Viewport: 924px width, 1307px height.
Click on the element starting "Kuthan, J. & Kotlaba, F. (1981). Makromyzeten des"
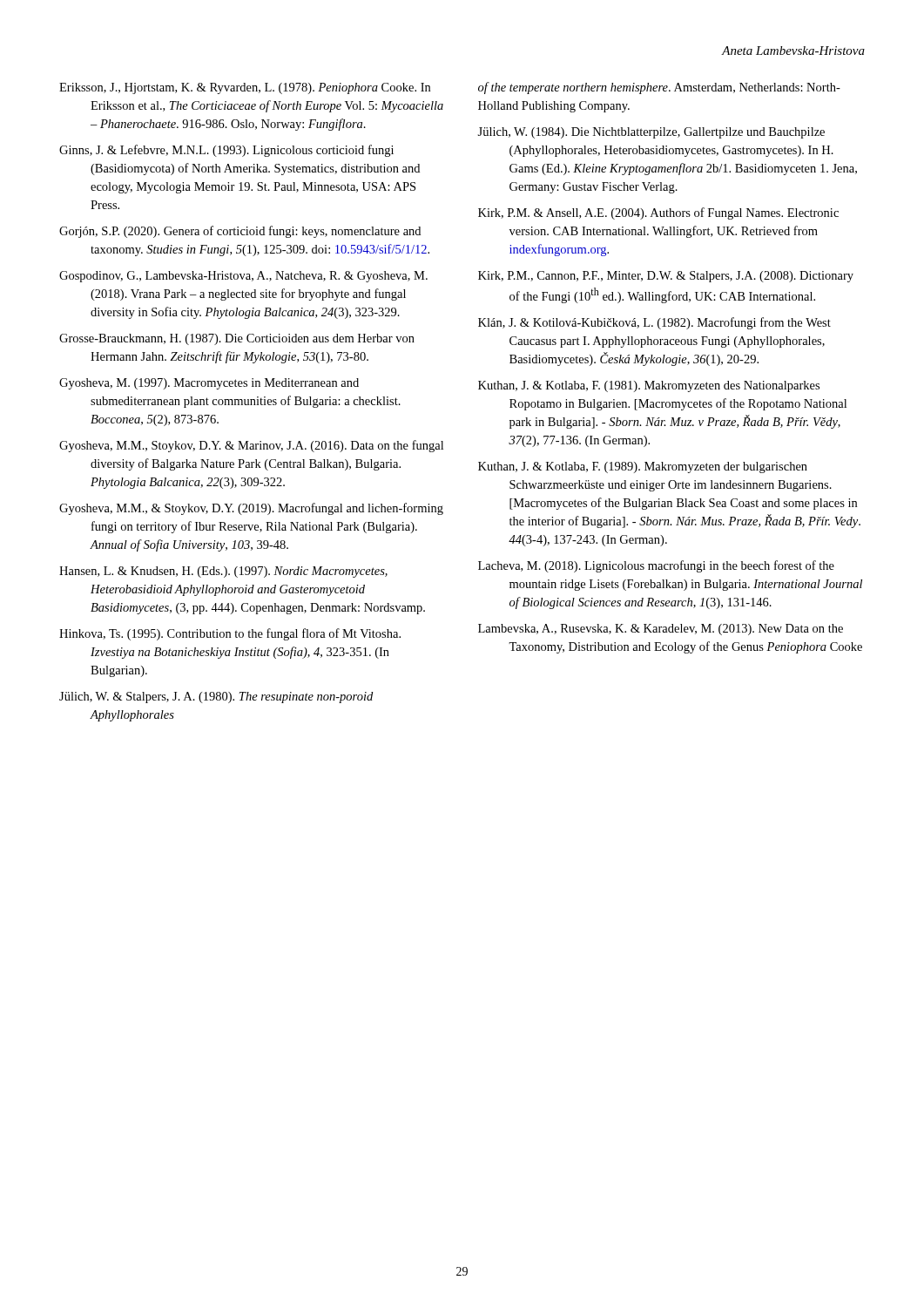662,413
